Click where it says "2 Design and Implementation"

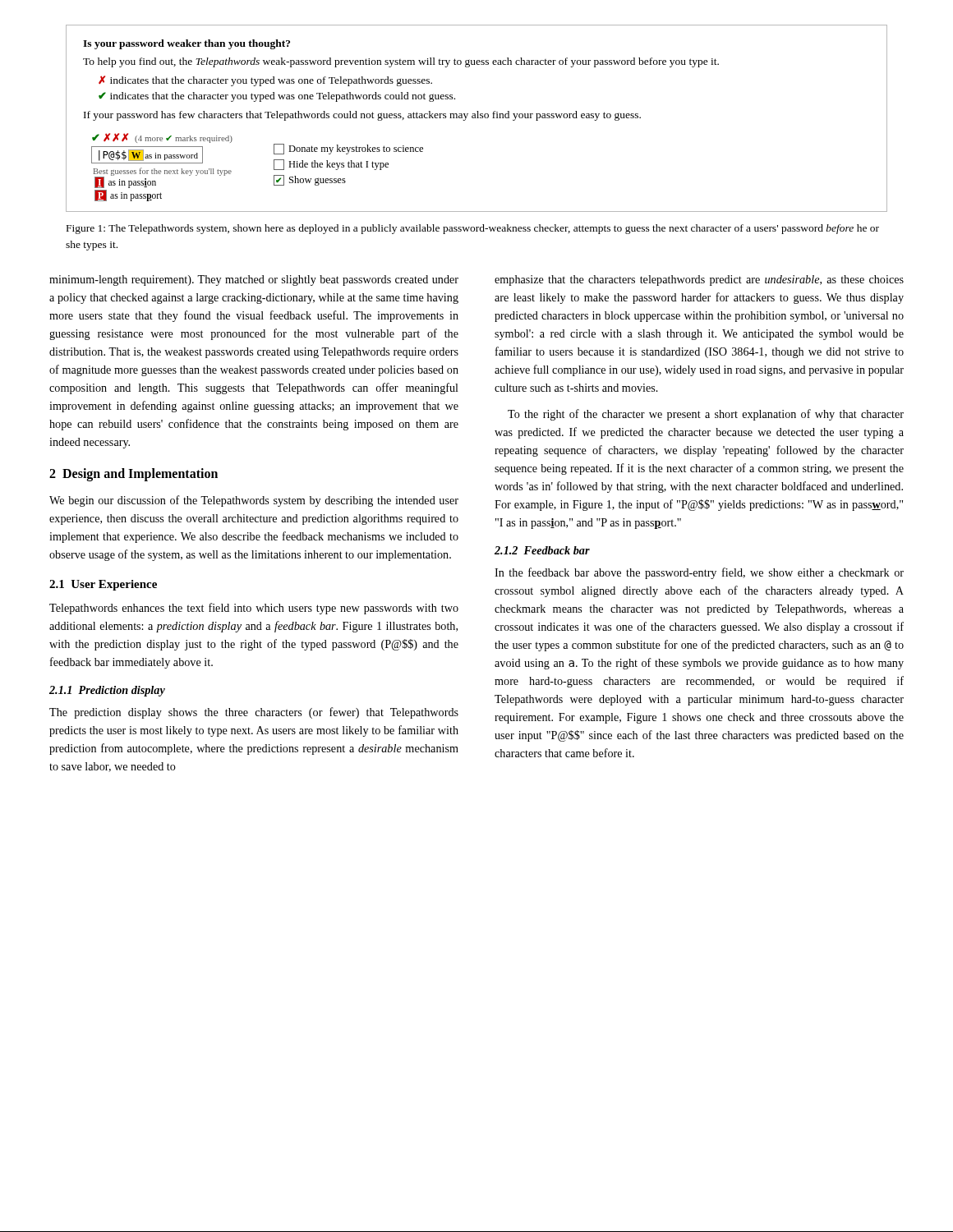point(134,474)
